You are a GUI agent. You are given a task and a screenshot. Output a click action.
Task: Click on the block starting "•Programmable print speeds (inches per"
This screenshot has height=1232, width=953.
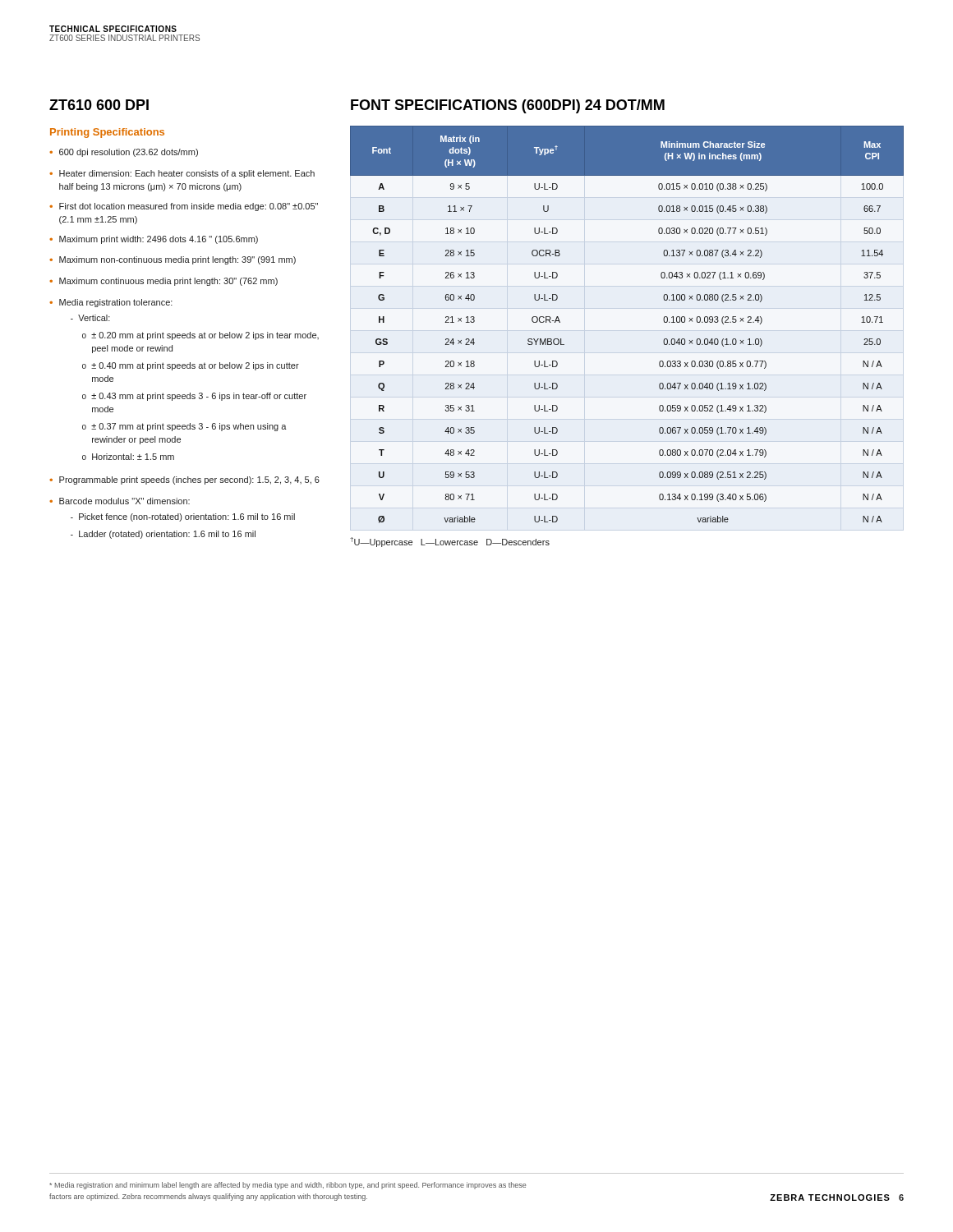pos(184,482)
